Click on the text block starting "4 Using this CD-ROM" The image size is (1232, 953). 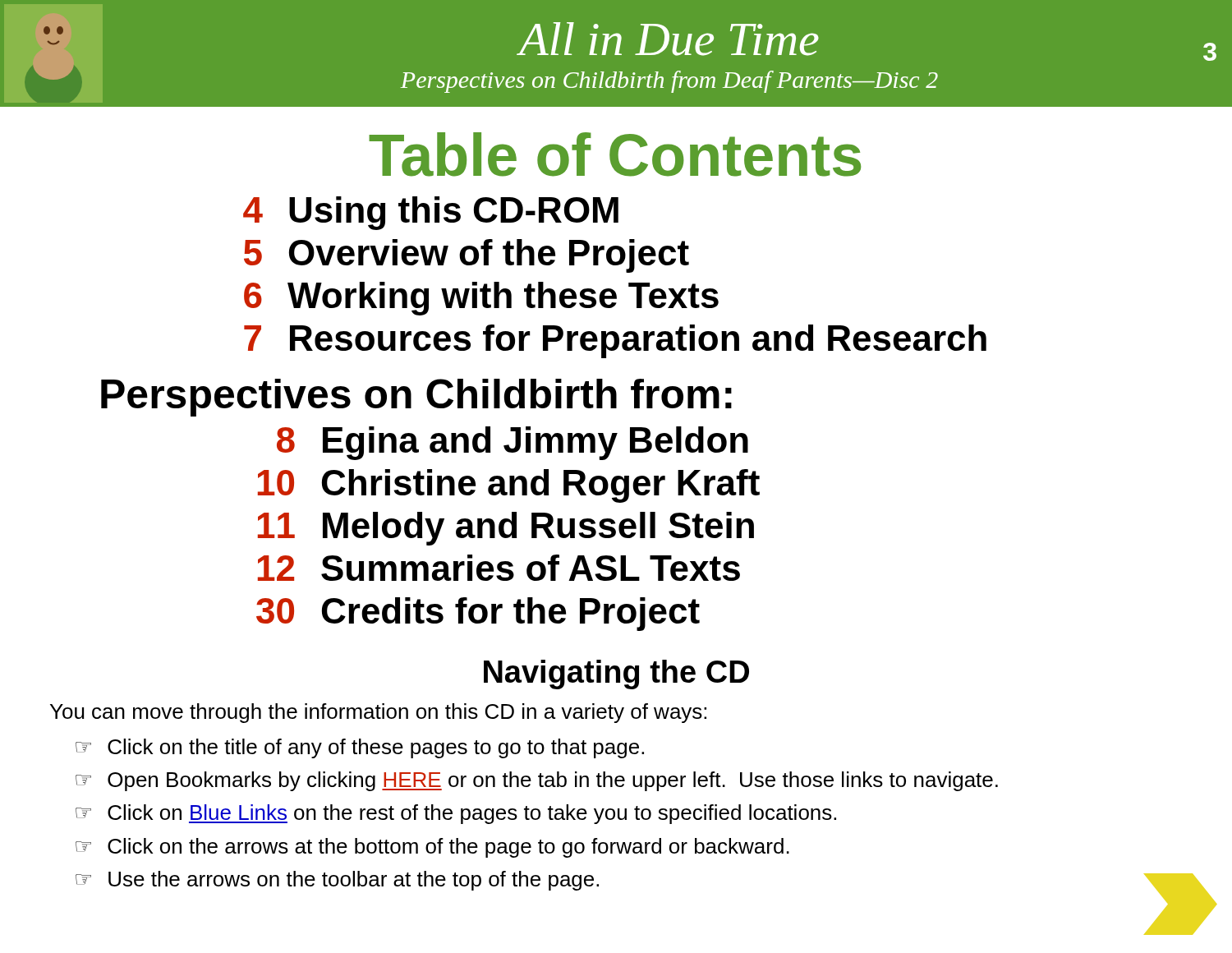[409, 210]
